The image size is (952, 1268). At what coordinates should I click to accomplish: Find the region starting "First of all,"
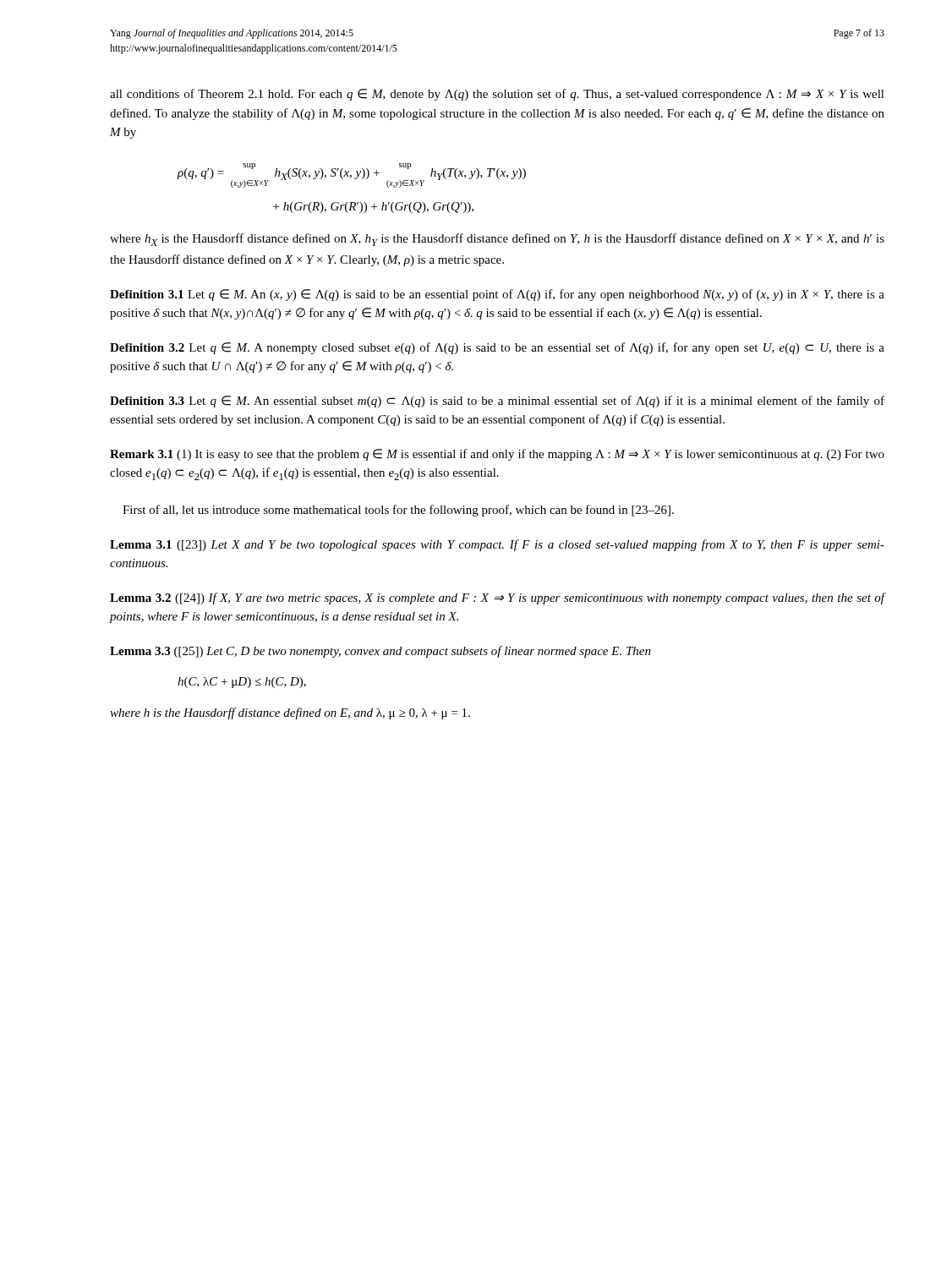pos(497,510)
